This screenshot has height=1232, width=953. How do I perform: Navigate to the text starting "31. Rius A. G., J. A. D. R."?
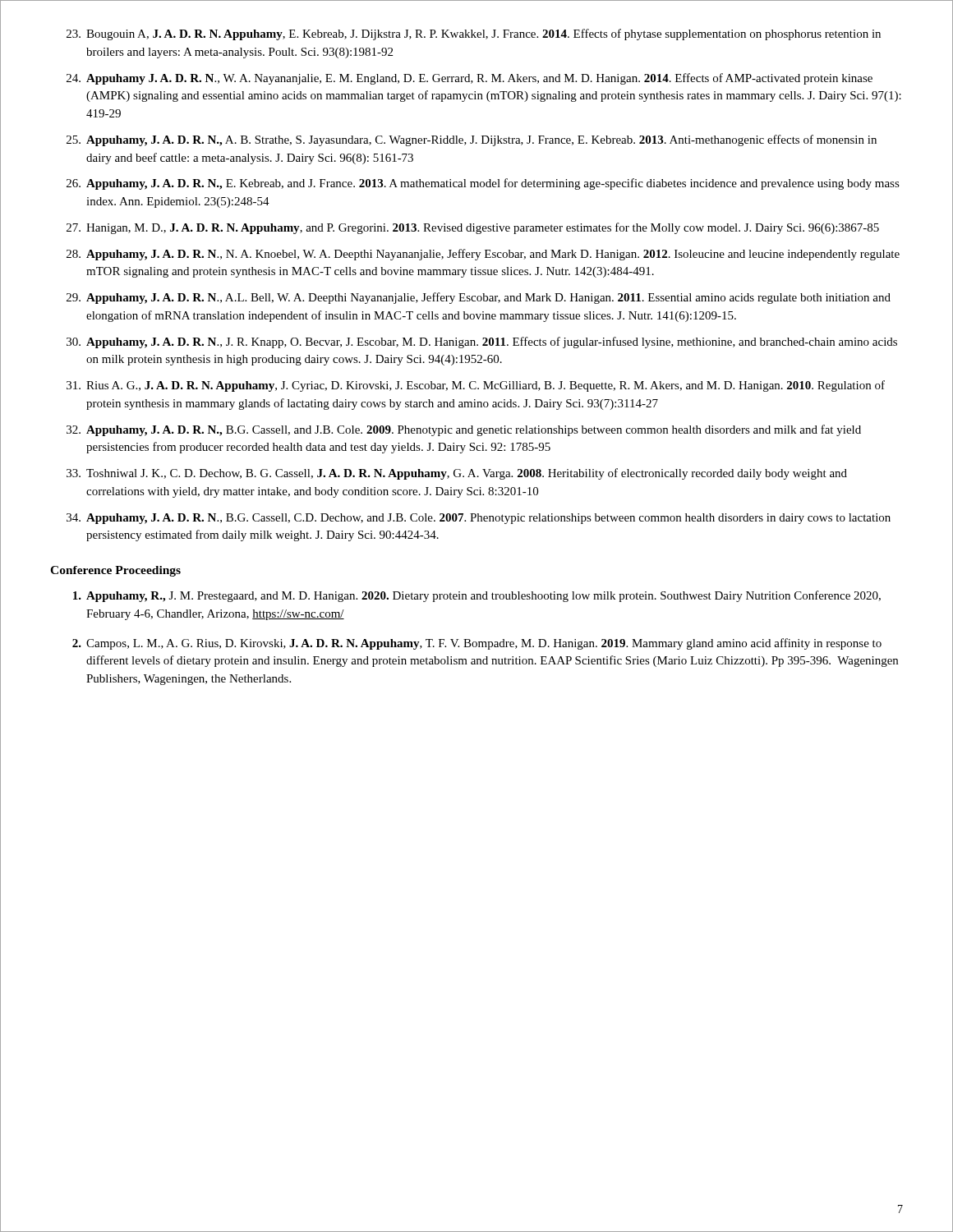point(476,395)
